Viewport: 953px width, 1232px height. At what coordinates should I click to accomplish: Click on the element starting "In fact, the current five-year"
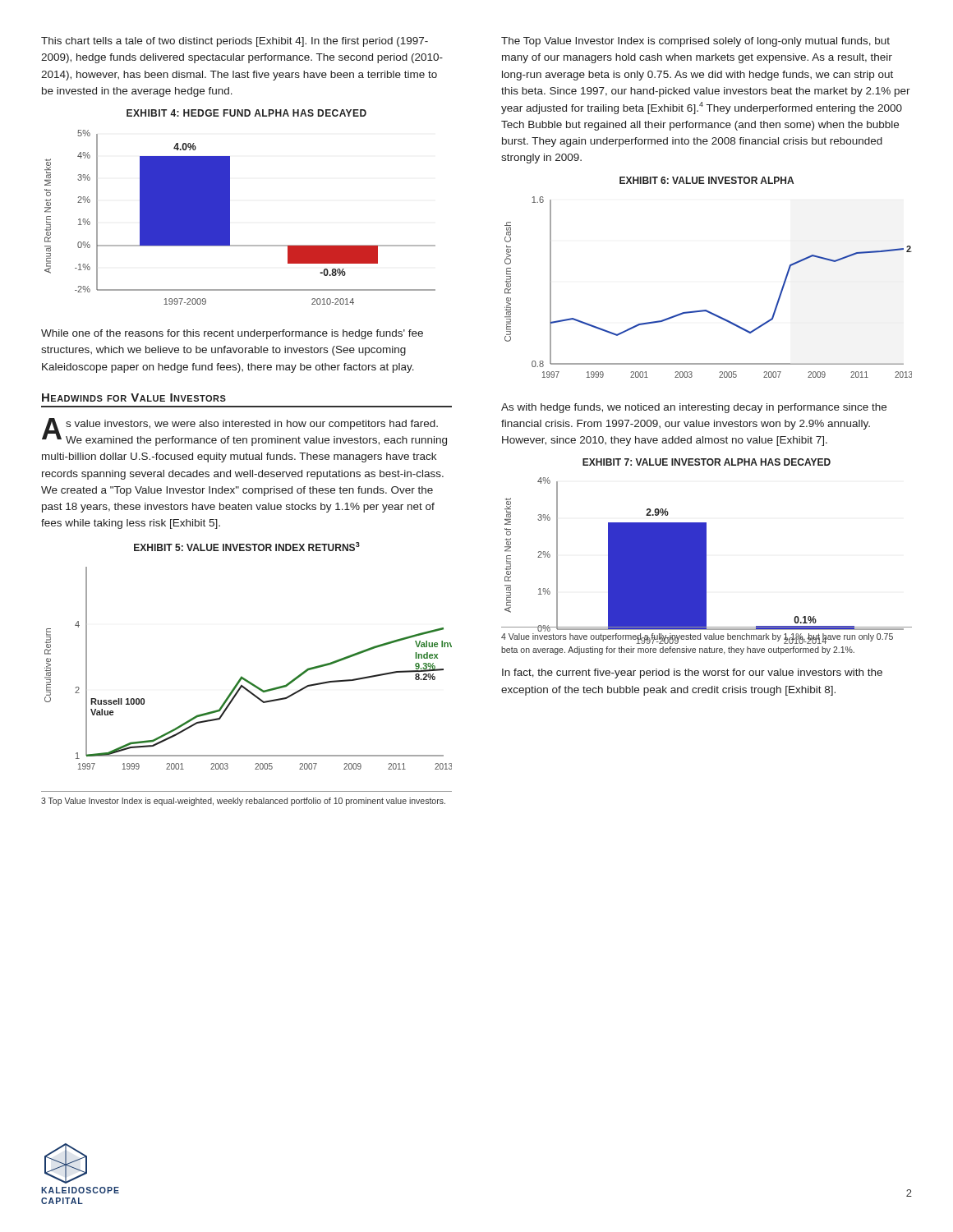pyautogui.click(x=707, y=681)
